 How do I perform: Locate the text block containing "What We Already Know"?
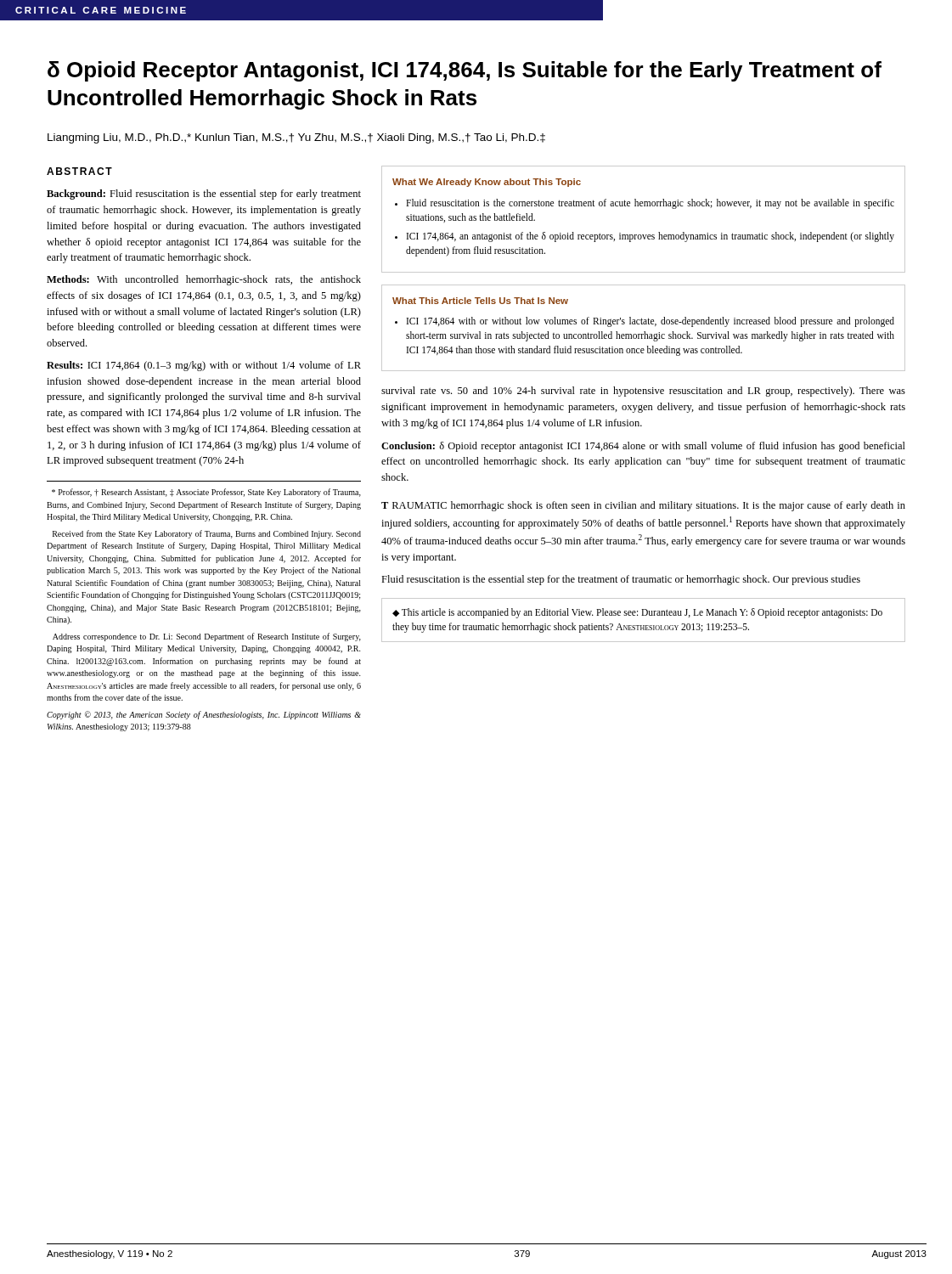(643, 217)
